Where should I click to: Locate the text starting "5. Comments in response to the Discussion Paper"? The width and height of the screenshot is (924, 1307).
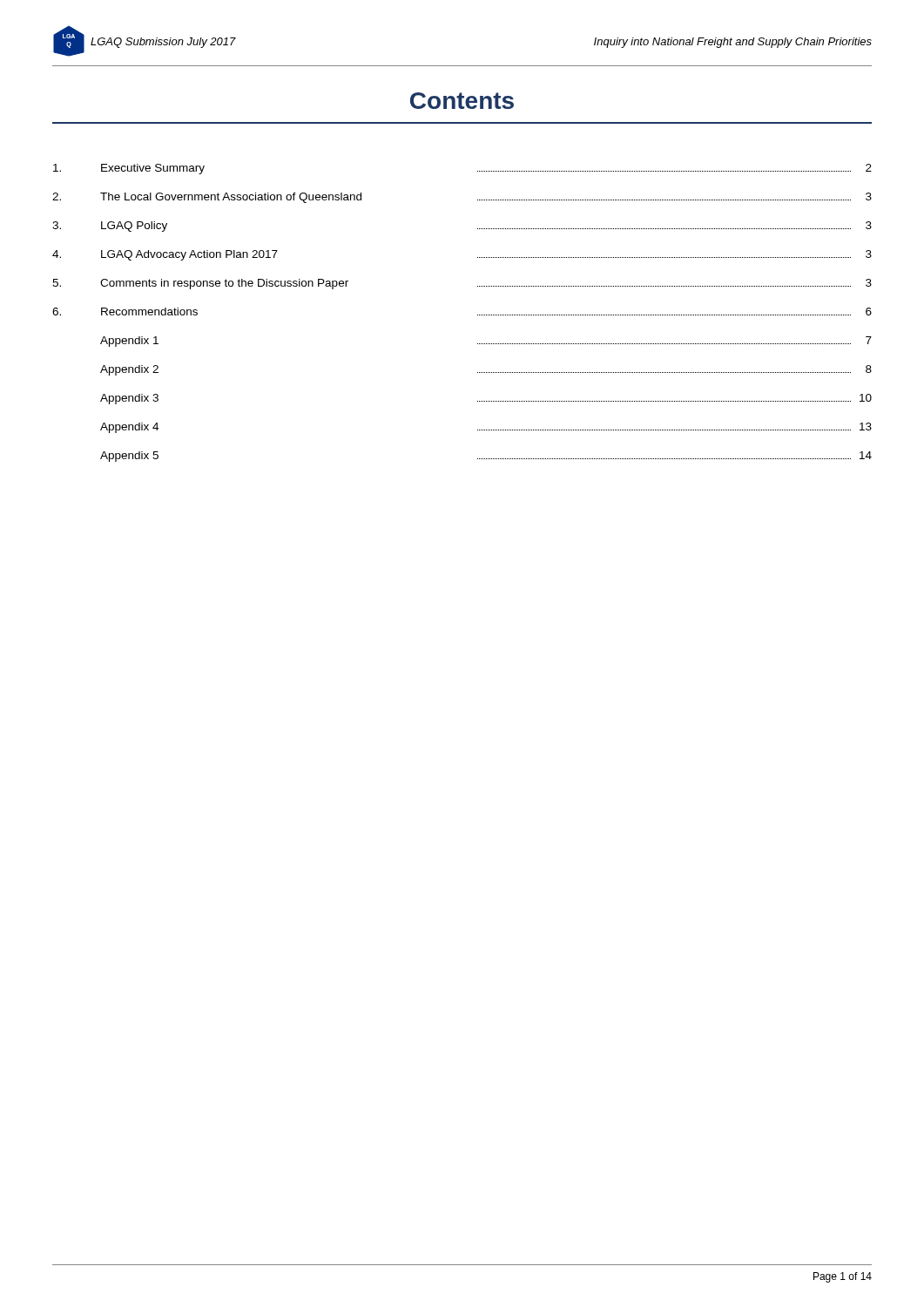(x=225, y=284)
